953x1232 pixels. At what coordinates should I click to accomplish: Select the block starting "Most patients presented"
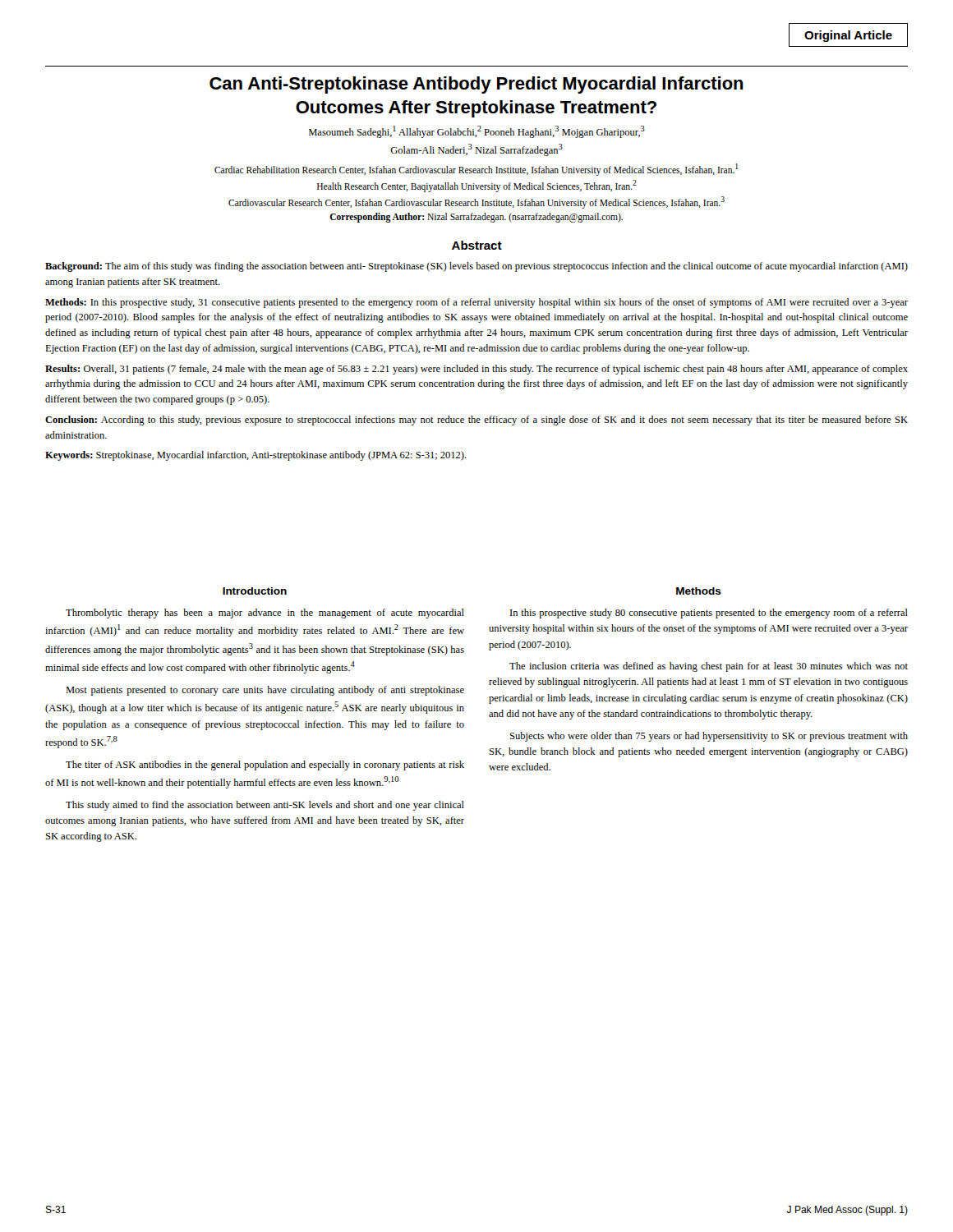click(x=255, y=716)
